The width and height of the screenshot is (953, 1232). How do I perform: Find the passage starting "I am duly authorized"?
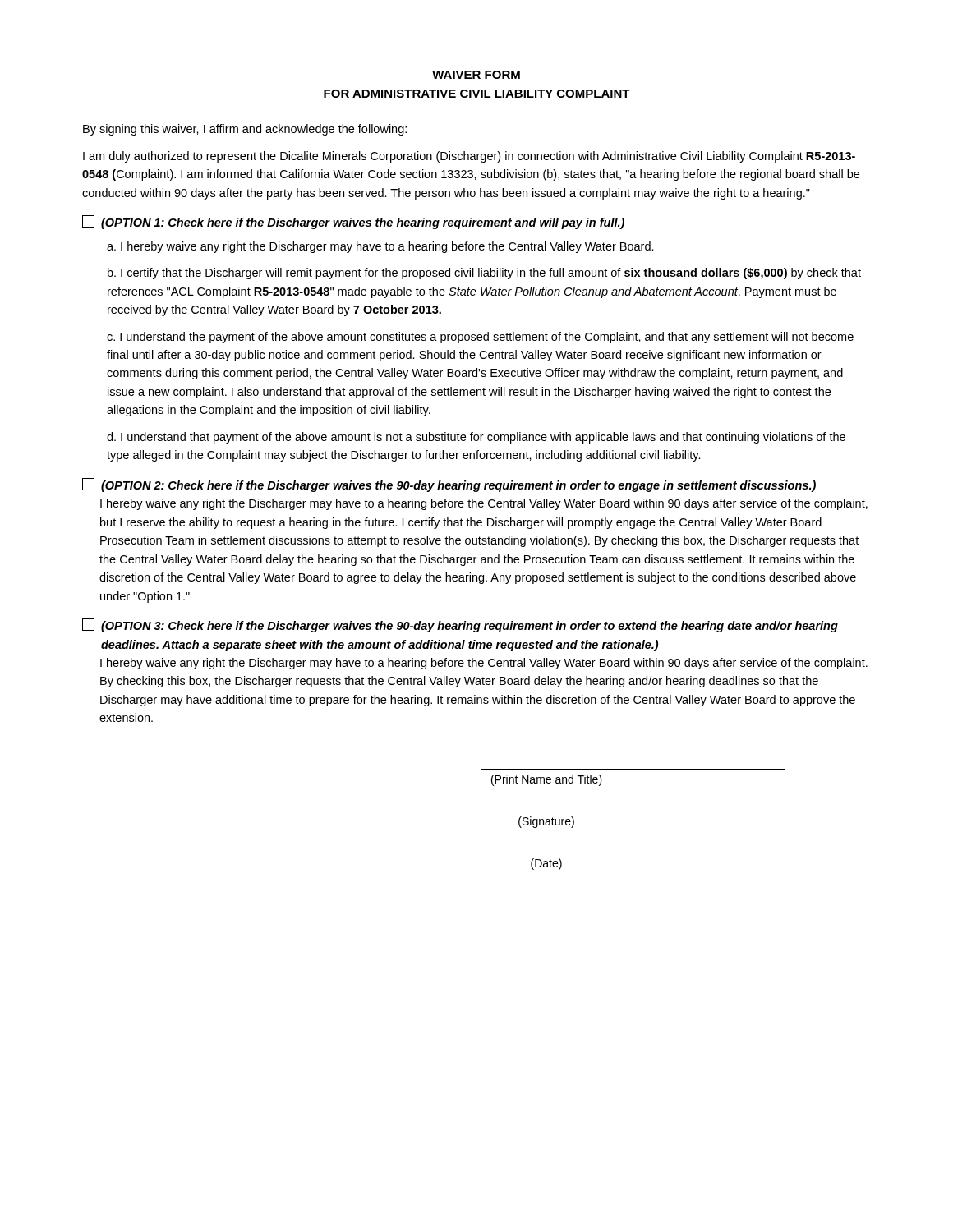(471, 174)
